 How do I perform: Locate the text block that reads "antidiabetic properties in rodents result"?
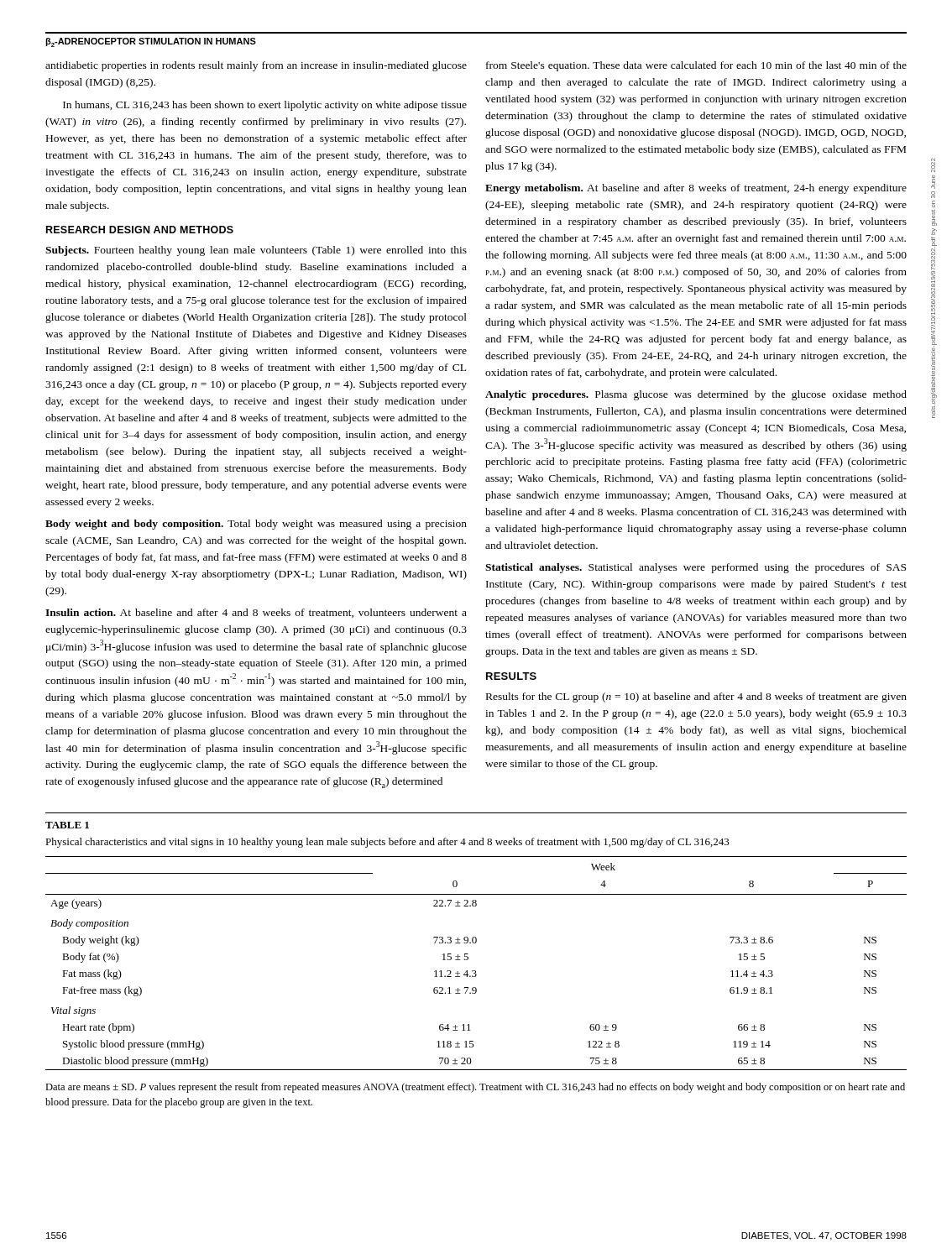(x=256, y=136)
